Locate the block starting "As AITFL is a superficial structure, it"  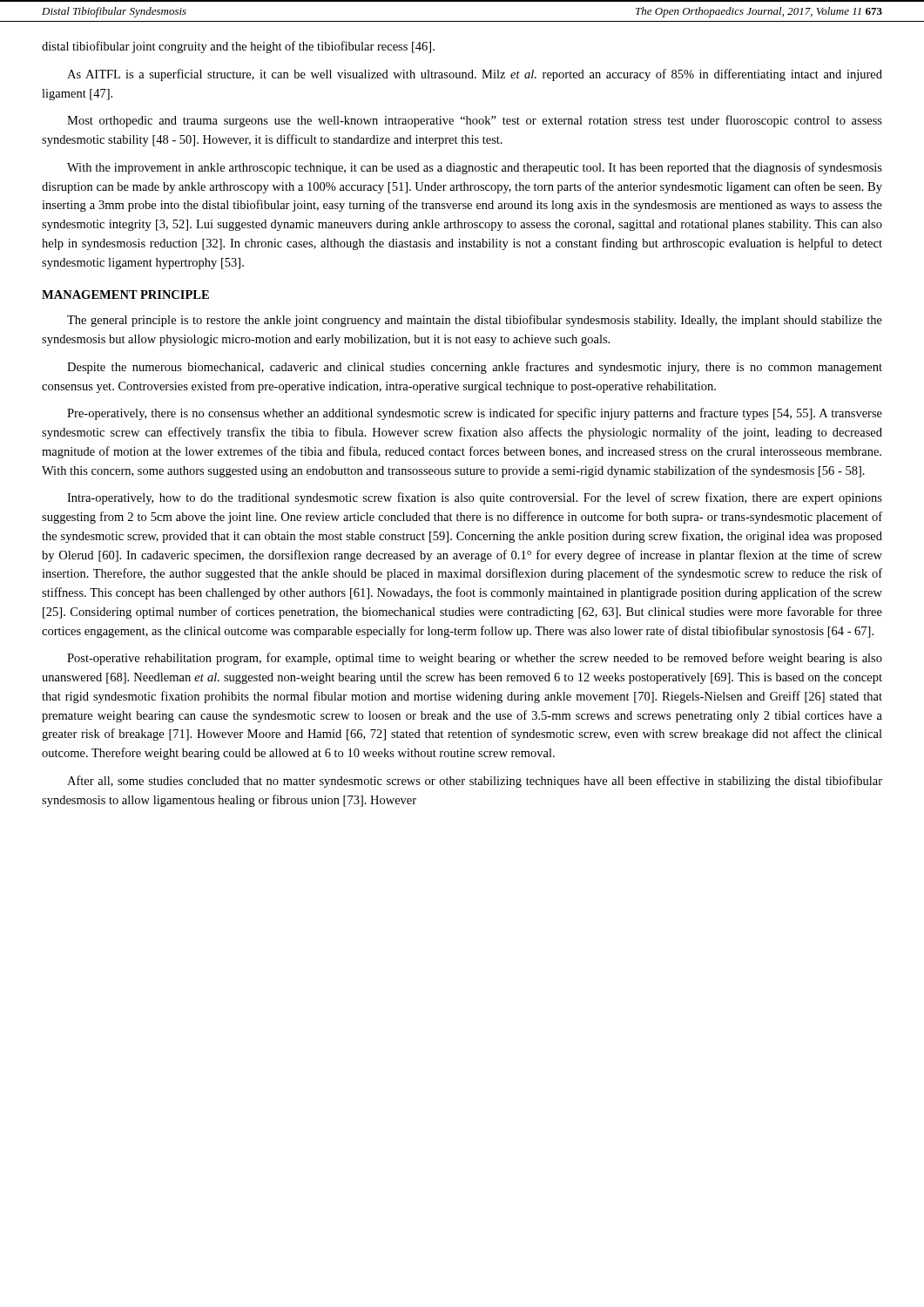[x=462, y=84]
